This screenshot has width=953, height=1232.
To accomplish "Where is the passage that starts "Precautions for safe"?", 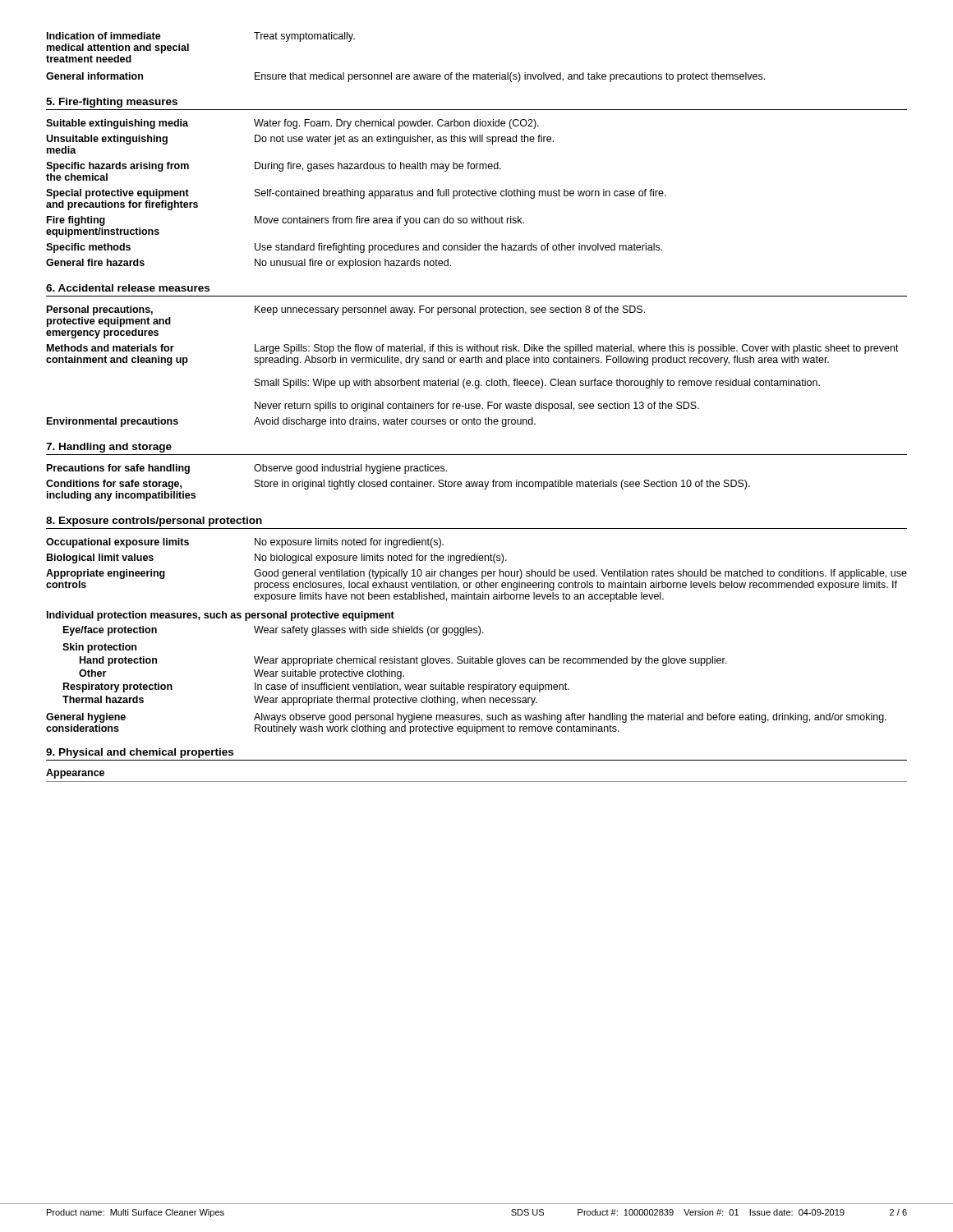I will [x=115, y=469].
